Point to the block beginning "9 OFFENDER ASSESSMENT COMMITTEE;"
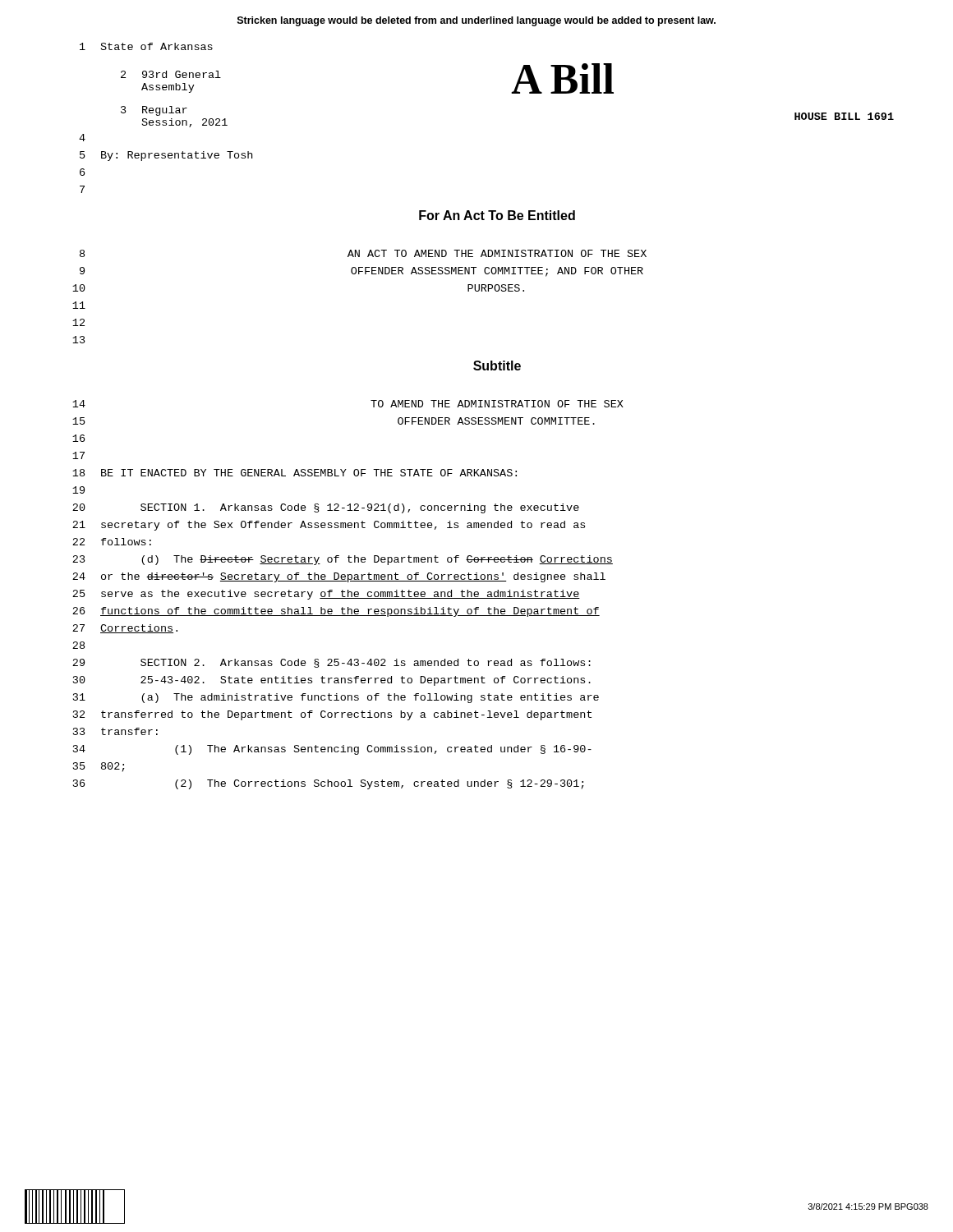The height and width of the screenshot is (1232, 953). click(476, 271)
